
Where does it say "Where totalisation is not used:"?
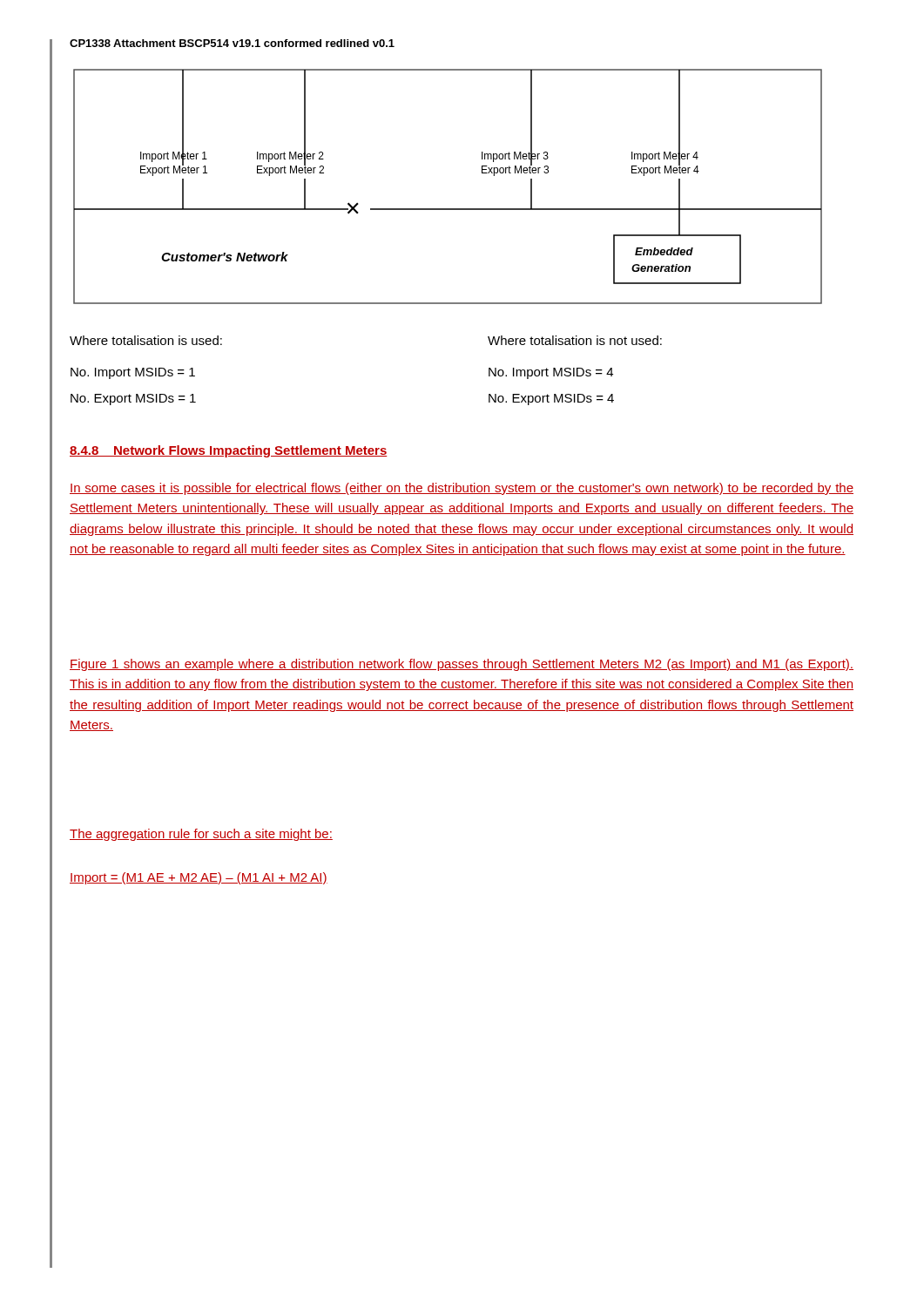(x=575, y=340)
